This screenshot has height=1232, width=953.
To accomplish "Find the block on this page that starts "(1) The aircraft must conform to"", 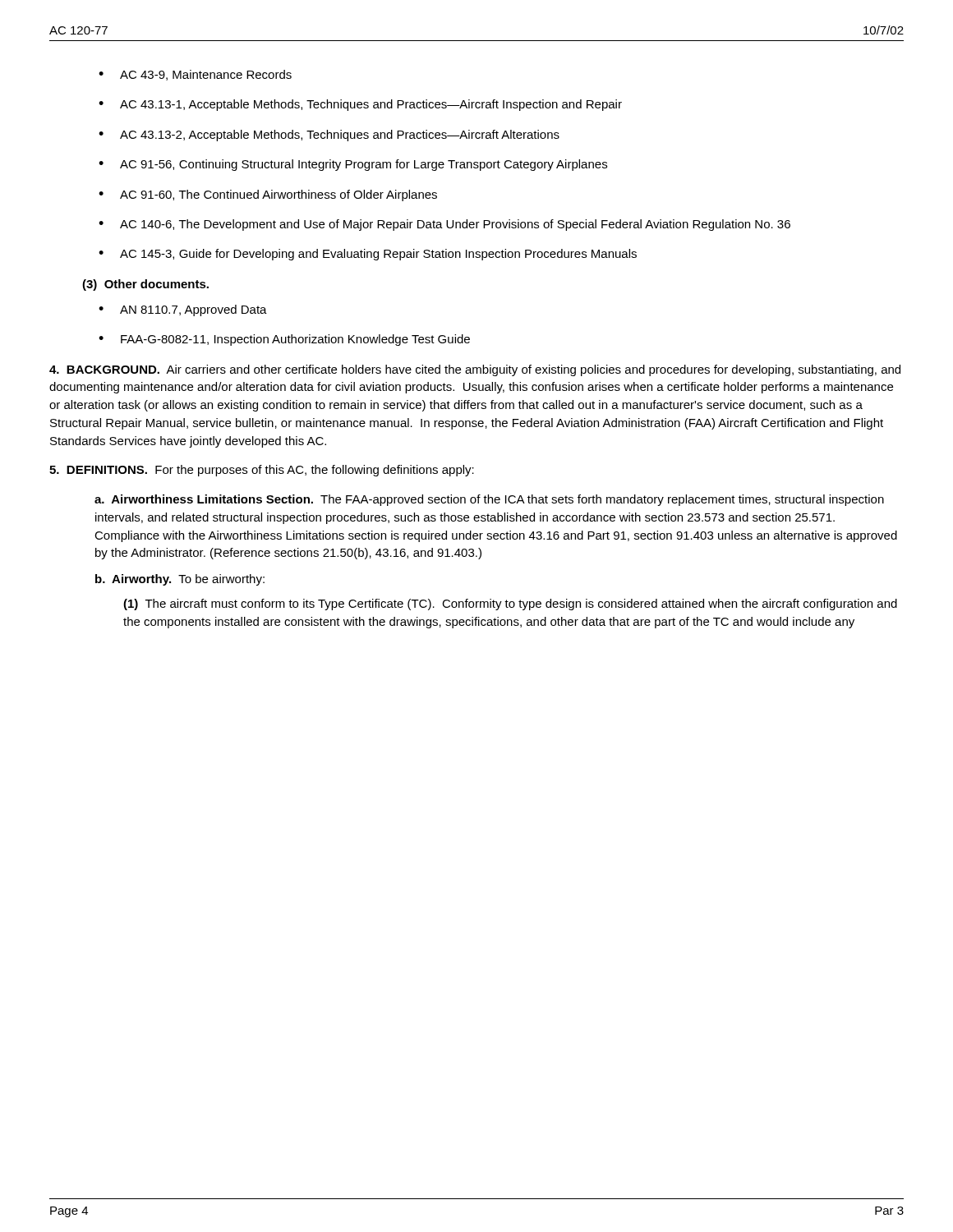I will (x=510, y=612).
